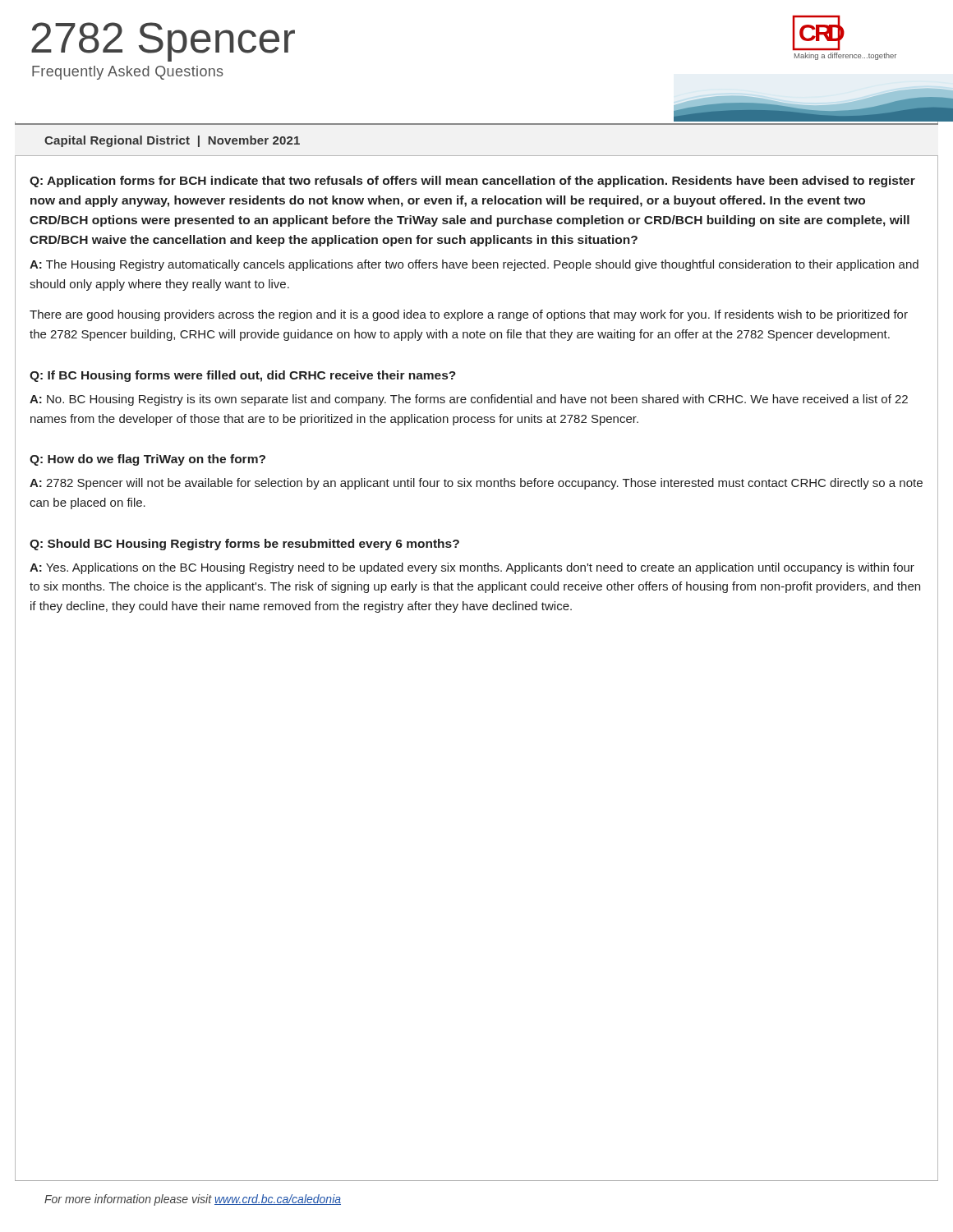The height and width of the screenshot is (1232, 953).
Task: Point to the block beginning "There are good housing providers across the region"
Action: coord(469,324)
